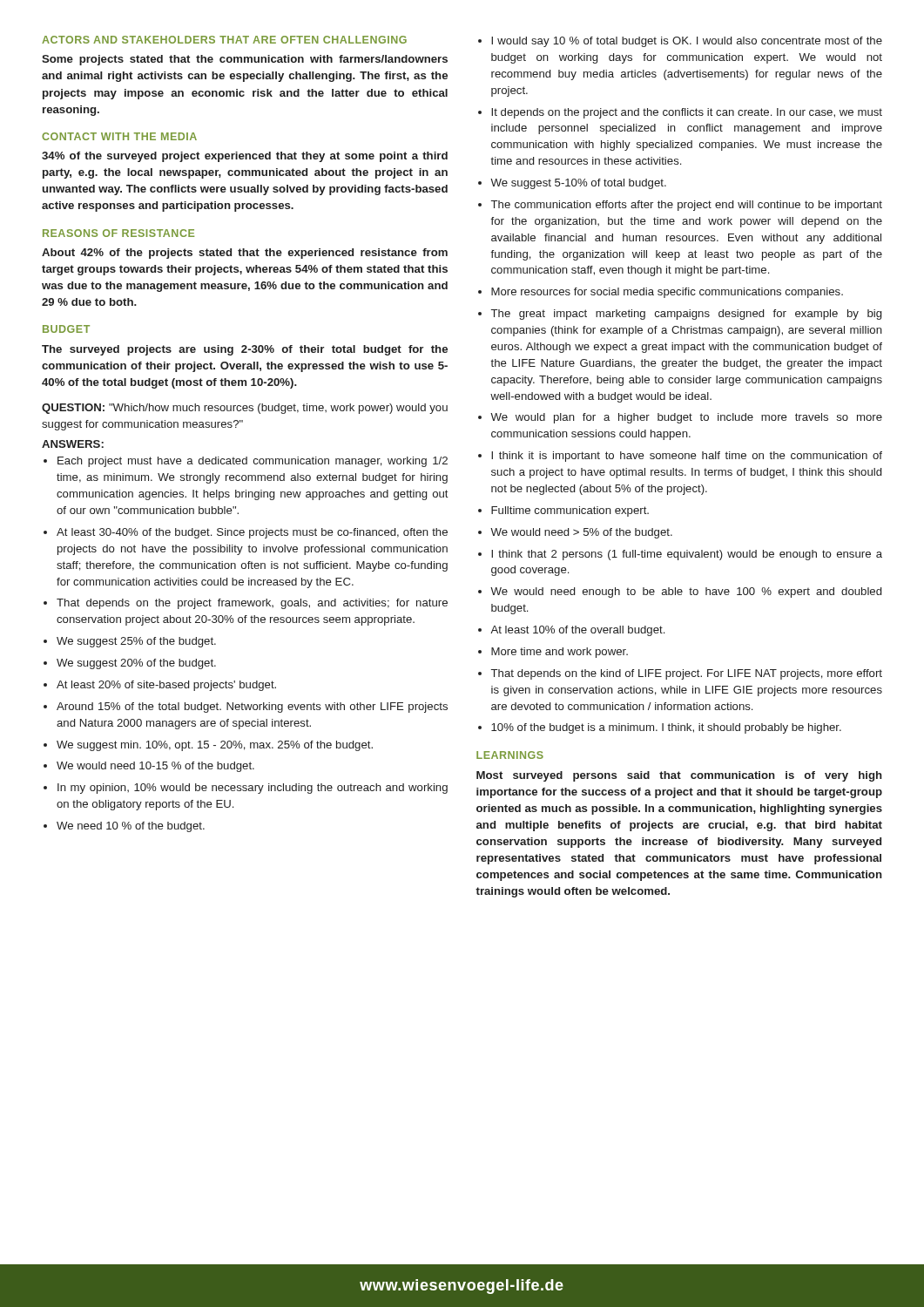
Task: Find the list item with the text "That depends on the kind"
Action: [686, 689]
